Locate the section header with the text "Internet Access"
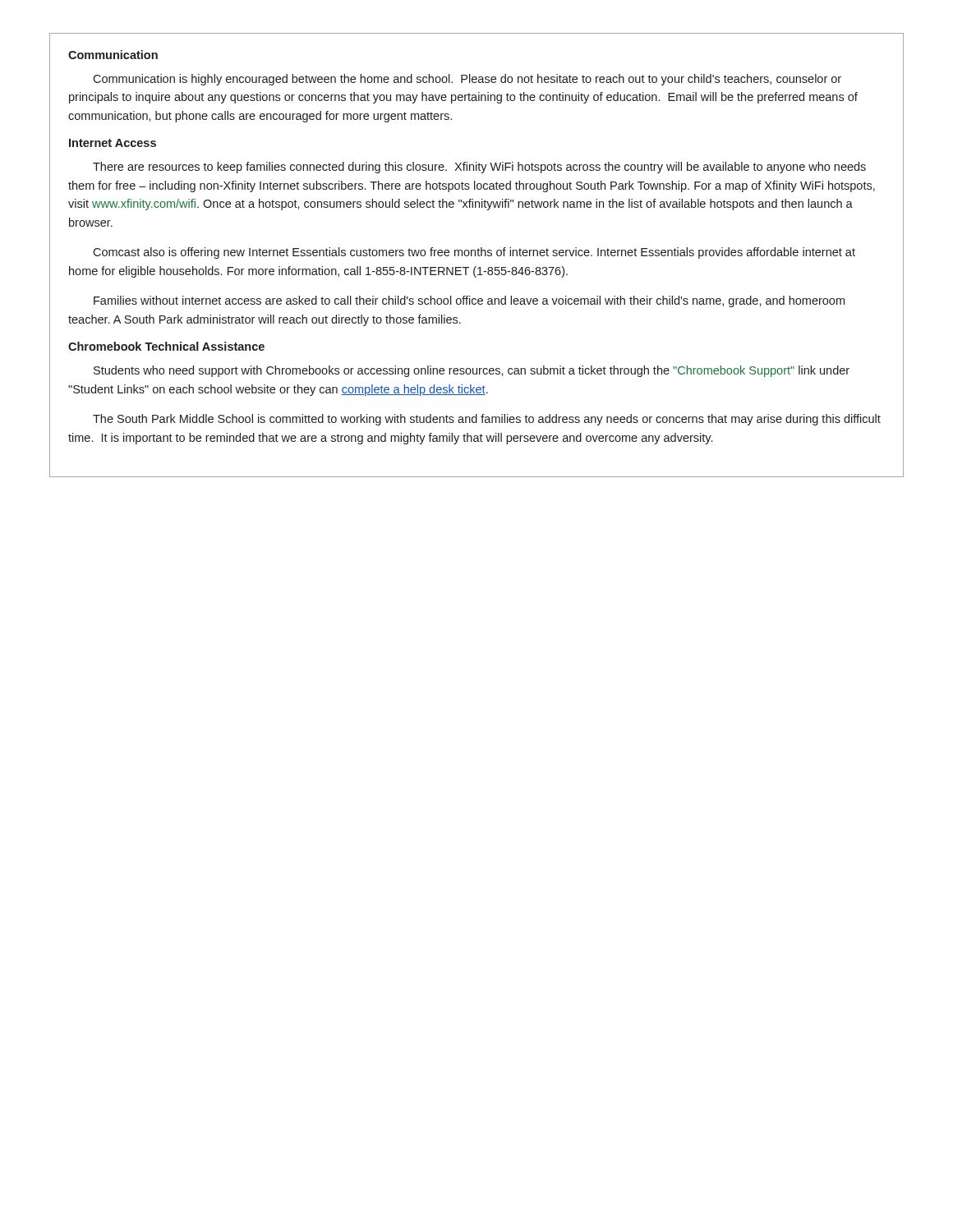This screenshot has width=953, height=1232. (x=112, y=143)
